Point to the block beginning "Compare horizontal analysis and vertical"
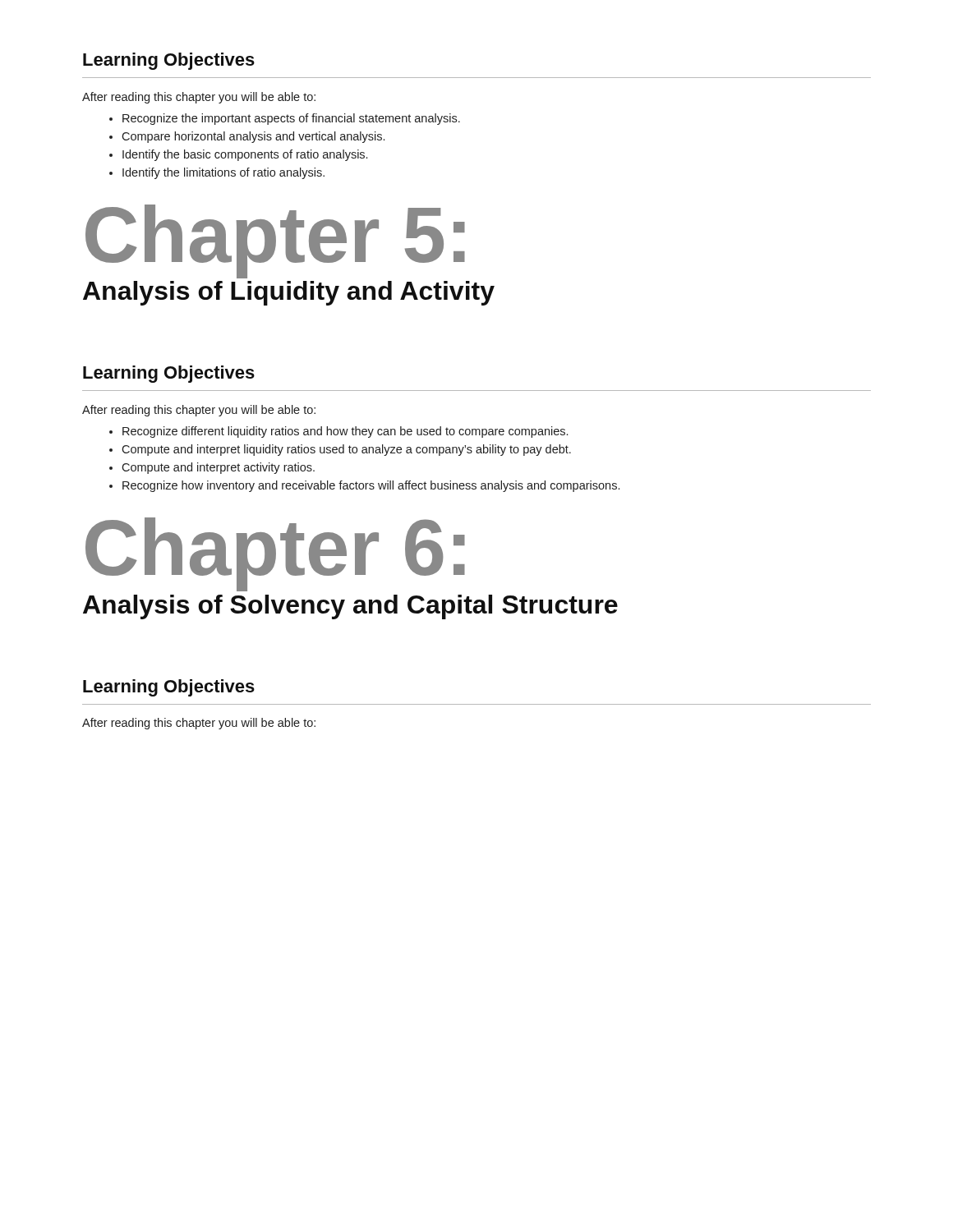Viewport: 953px width, 1232px height. [253, 137]
